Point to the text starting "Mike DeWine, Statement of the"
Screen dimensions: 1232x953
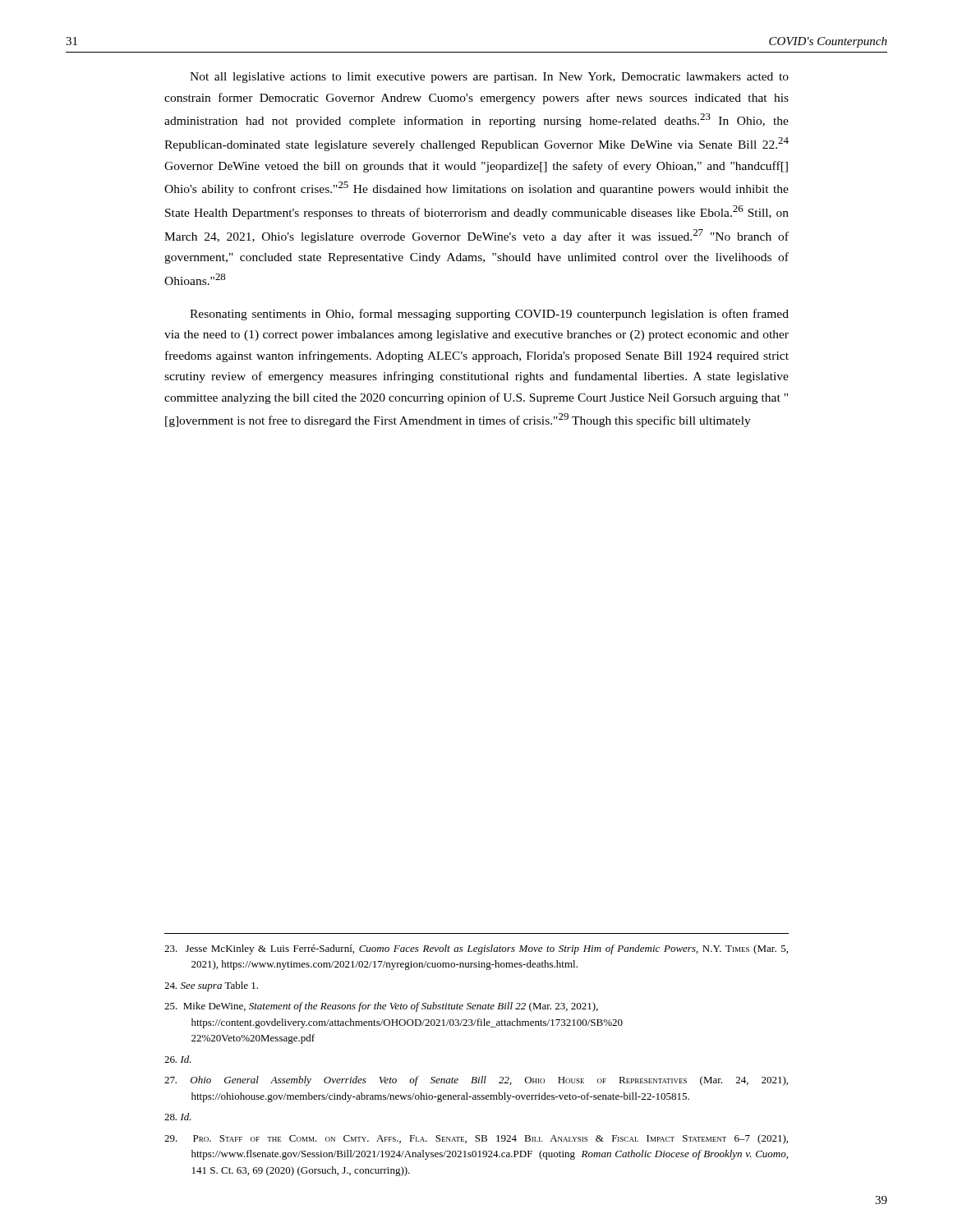pos(394,1022)
